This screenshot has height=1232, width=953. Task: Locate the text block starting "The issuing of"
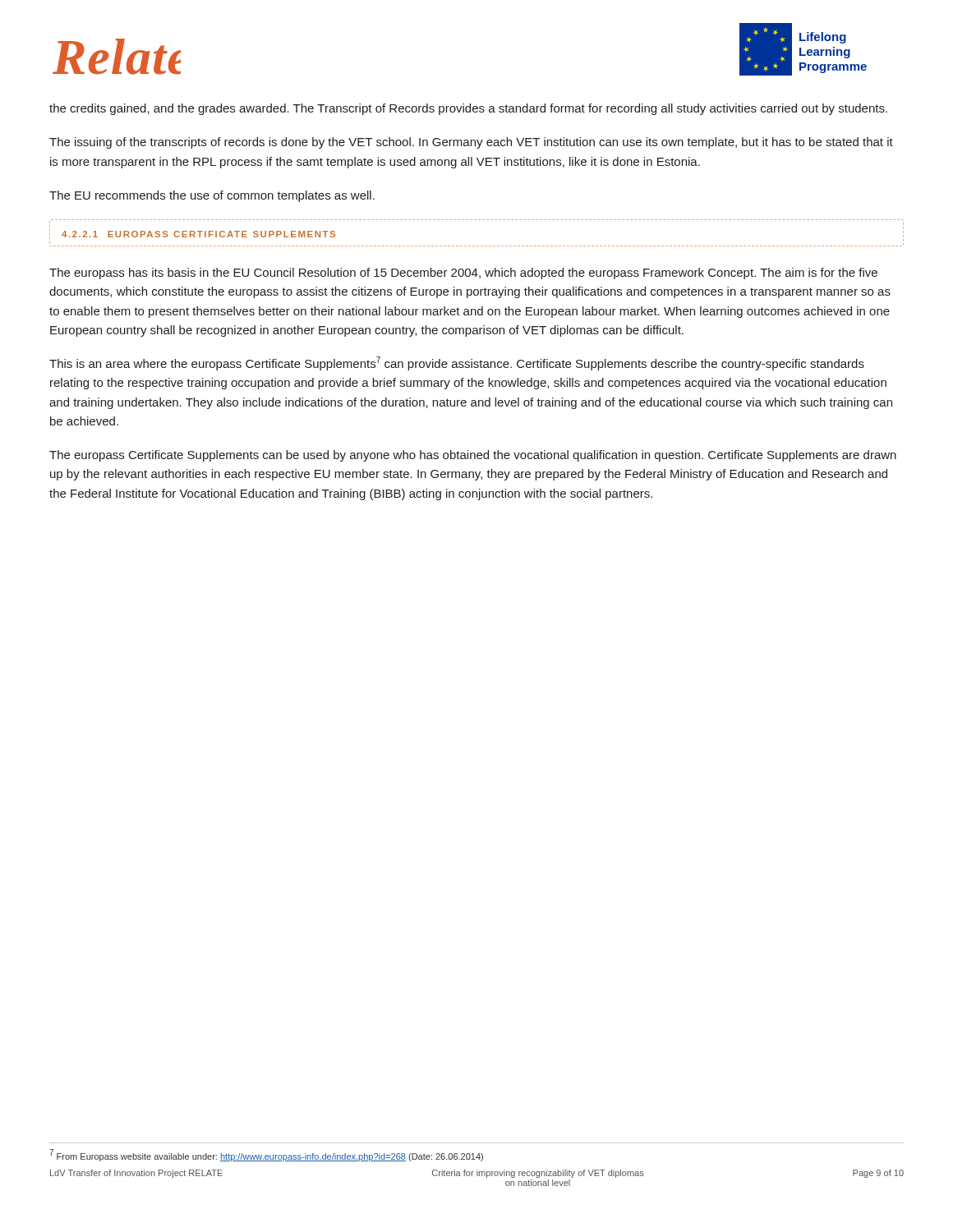point(471,151)
